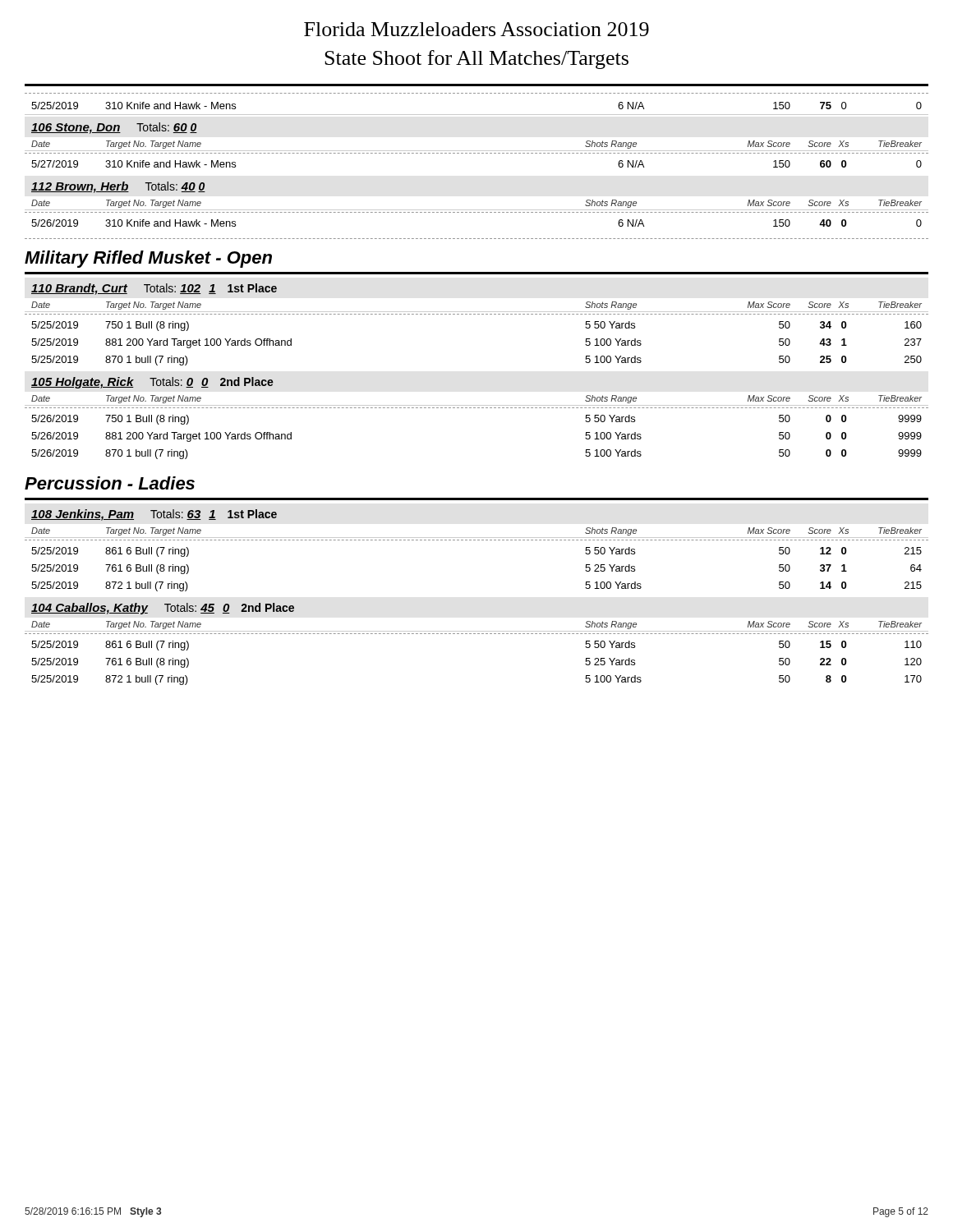Screen dimensions: 1232x953
Task: Locate the block starting "104 Caballos, Kathy Totals:"
Action: pyautogui.click(x=163, y=608)
